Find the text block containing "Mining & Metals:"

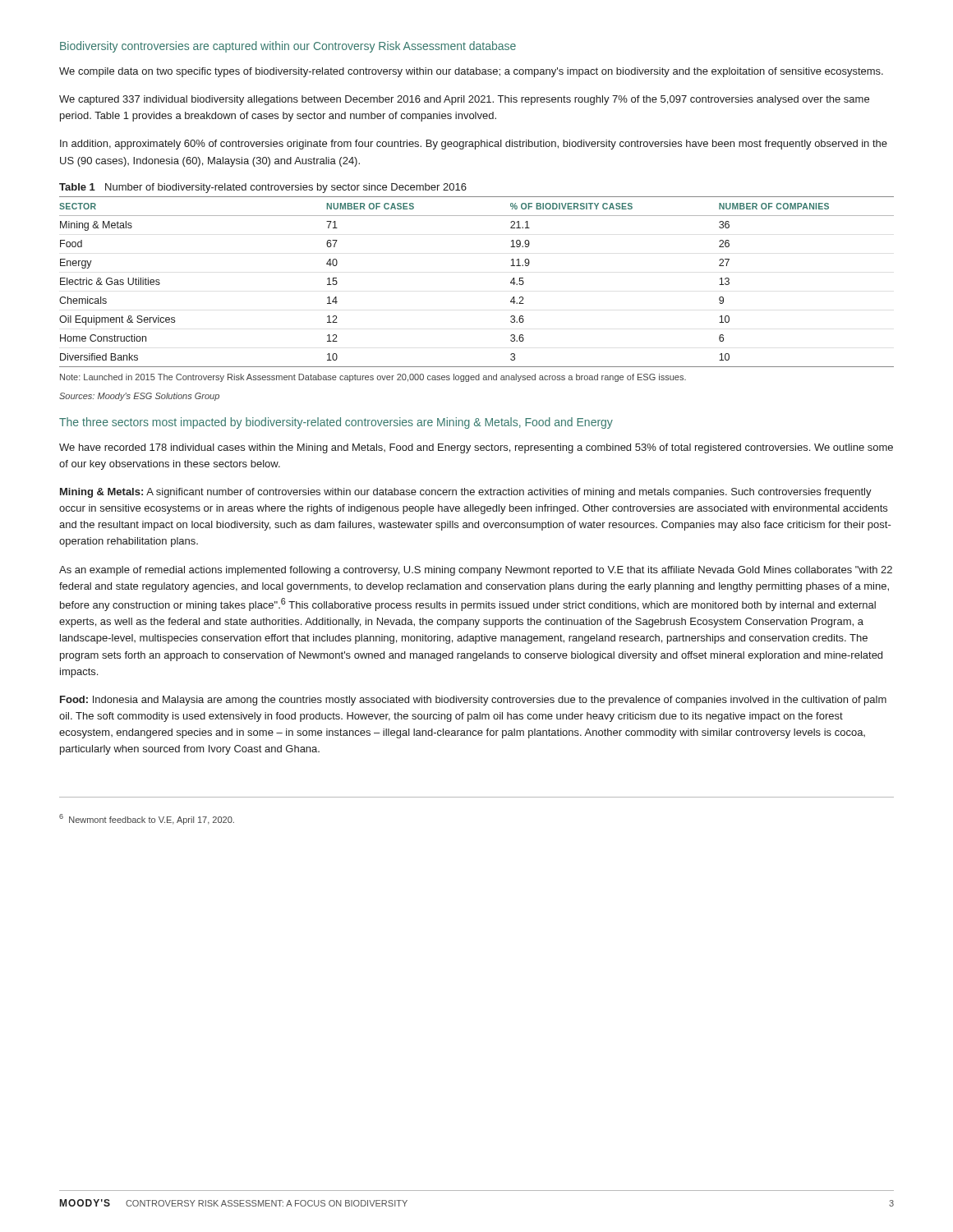click(476, 517)
